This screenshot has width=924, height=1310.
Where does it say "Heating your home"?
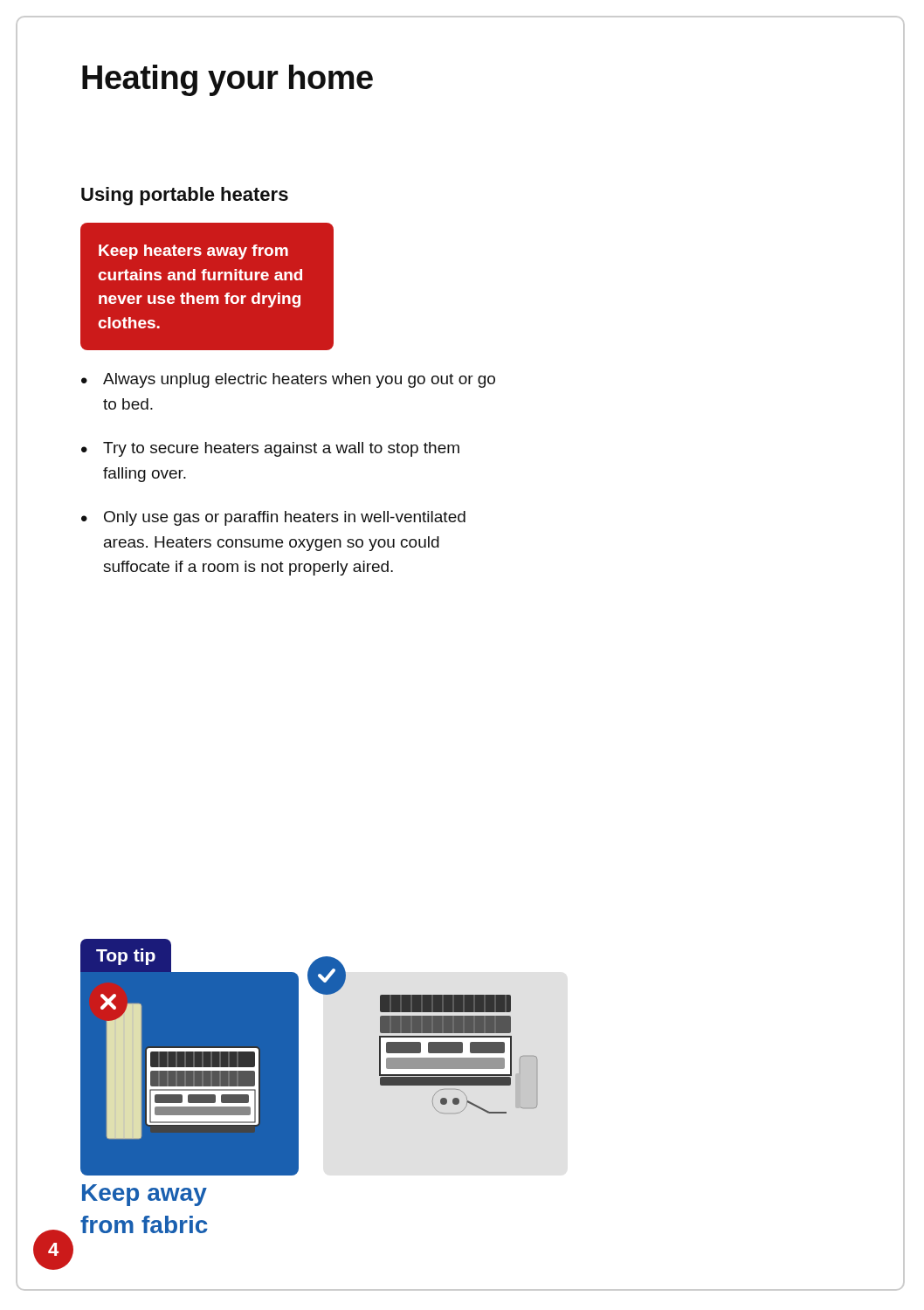point(227,78)
